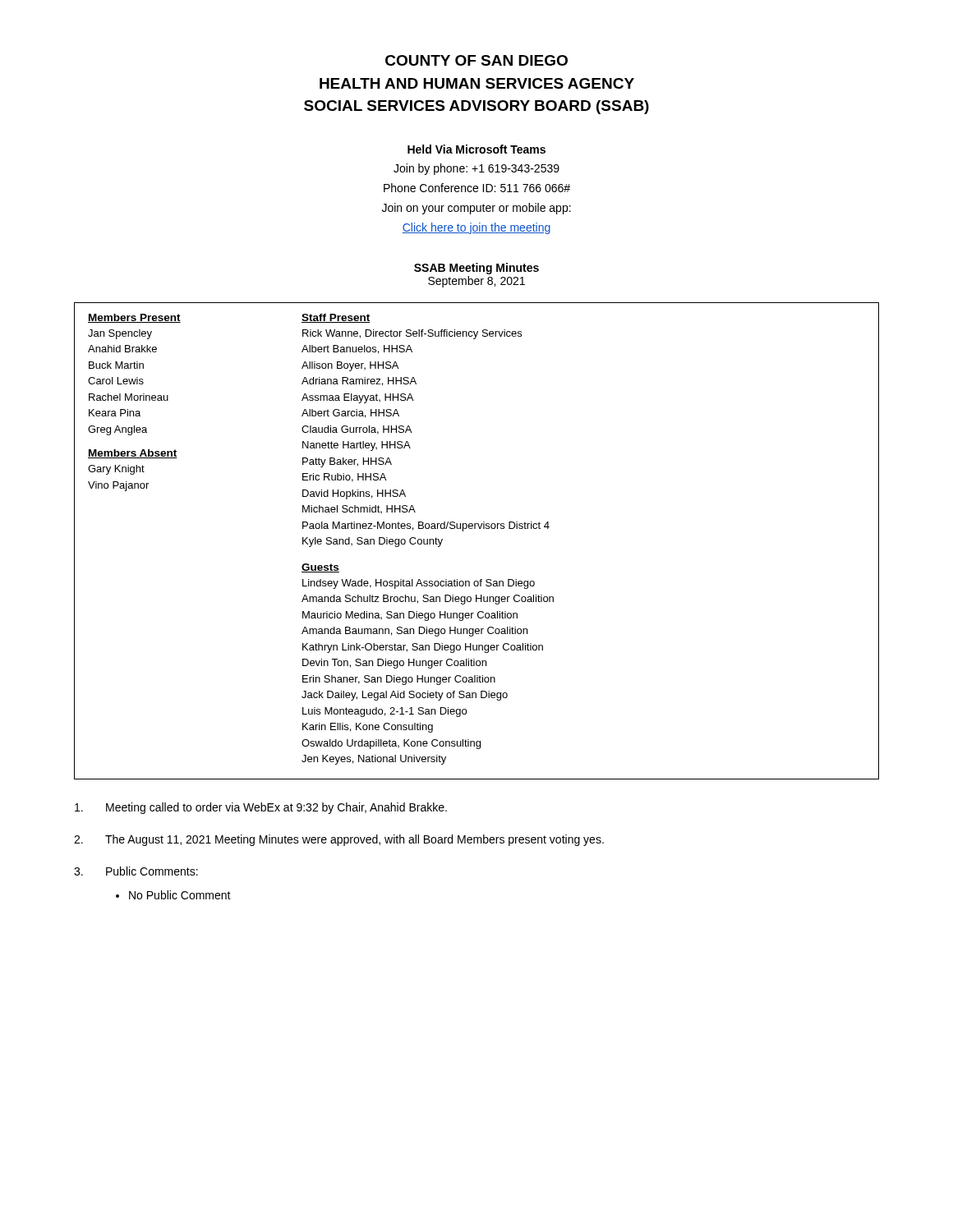Click the passage that begins "Meeting called to order"
Screen dimensions: 1232x953
coord(261,808)
